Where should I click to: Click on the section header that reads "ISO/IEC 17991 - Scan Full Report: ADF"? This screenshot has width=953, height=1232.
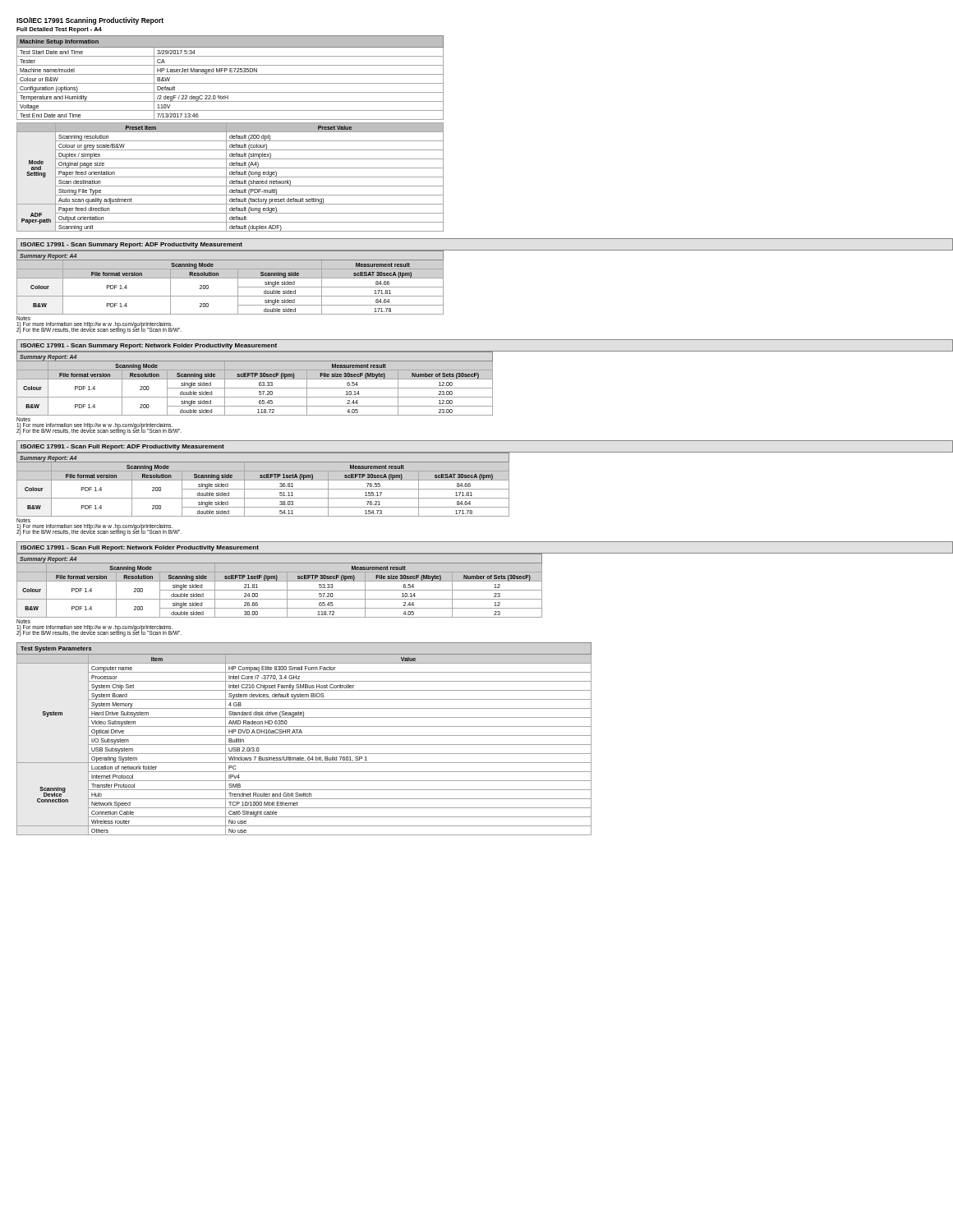coord(122,446)
